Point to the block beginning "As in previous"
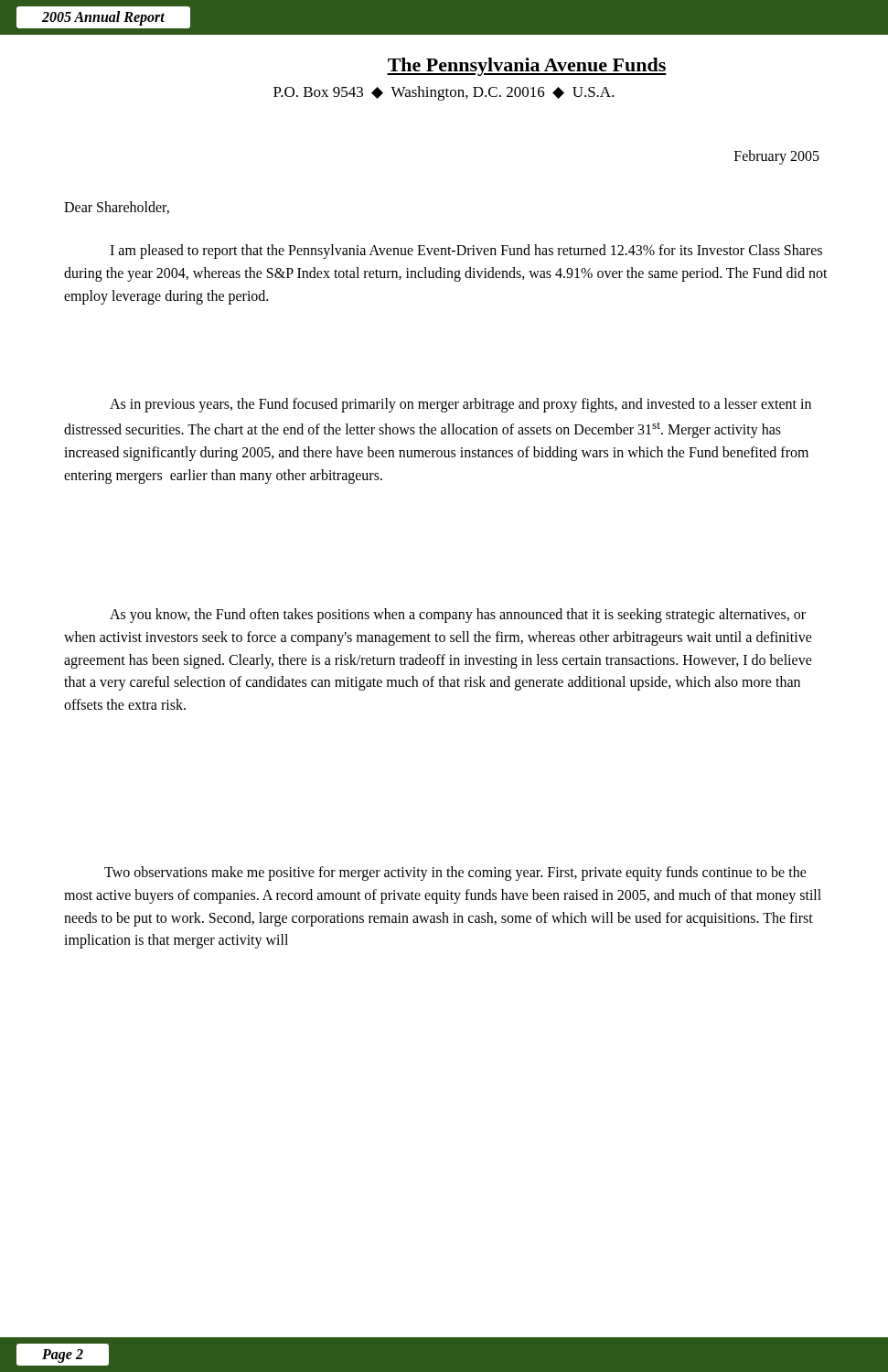This screenshot has height=1372, width=888. click(438, 439)
